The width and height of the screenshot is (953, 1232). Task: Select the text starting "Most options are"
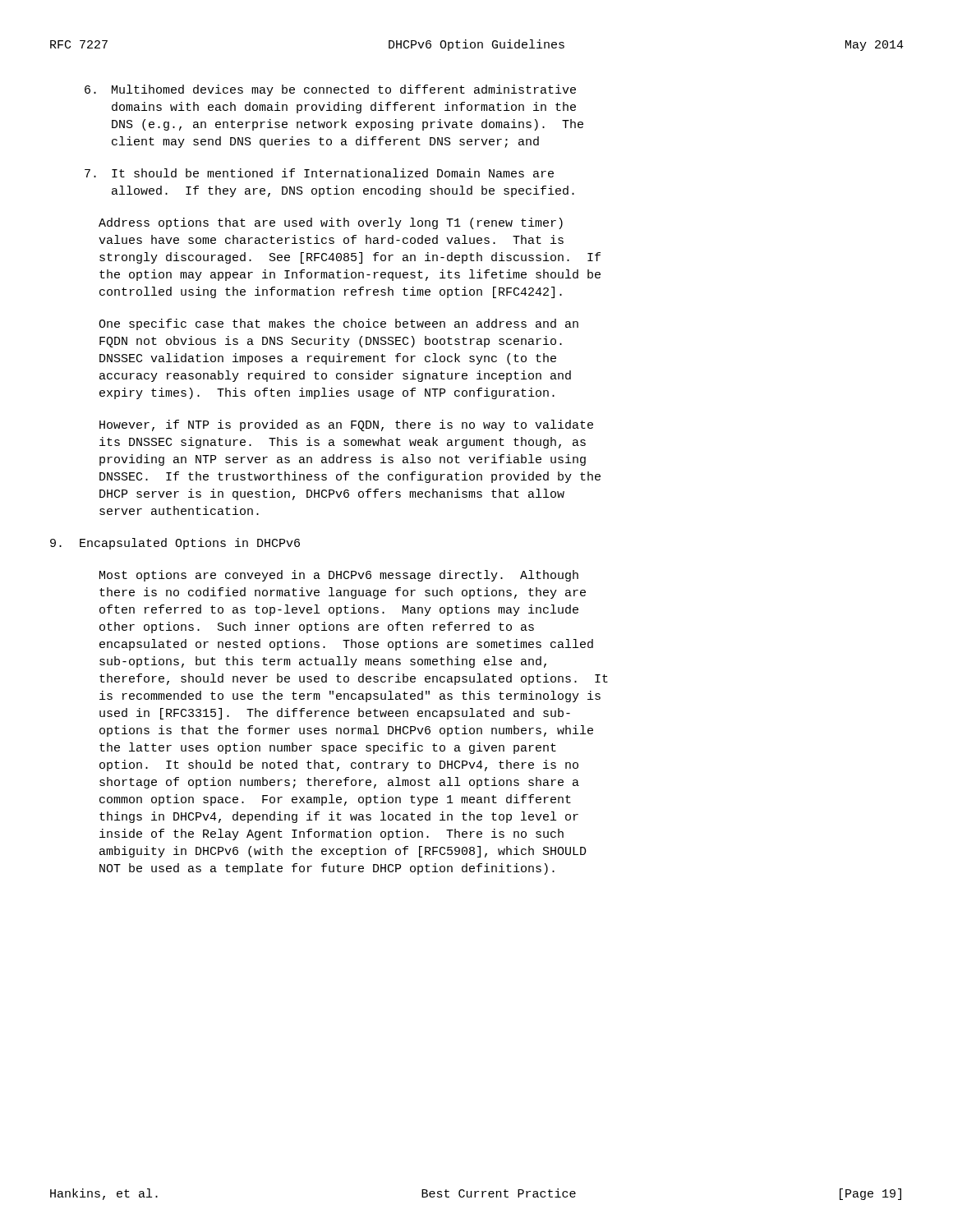pyautogui.click(x=354, y=723)
